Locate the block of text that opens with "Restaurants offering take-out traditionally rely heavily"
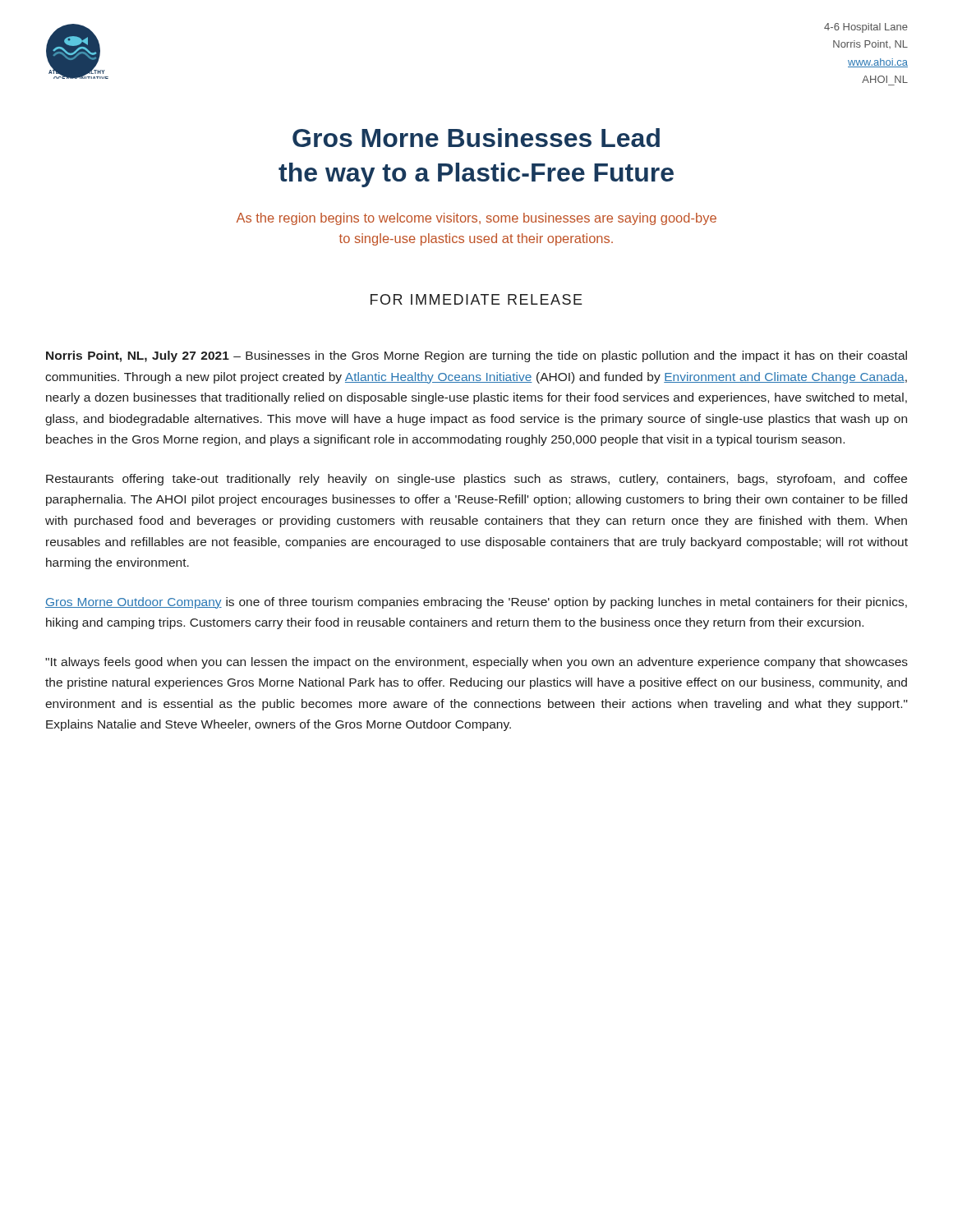The height and width of the screenshot is (1232, 953). coord(476,520)
